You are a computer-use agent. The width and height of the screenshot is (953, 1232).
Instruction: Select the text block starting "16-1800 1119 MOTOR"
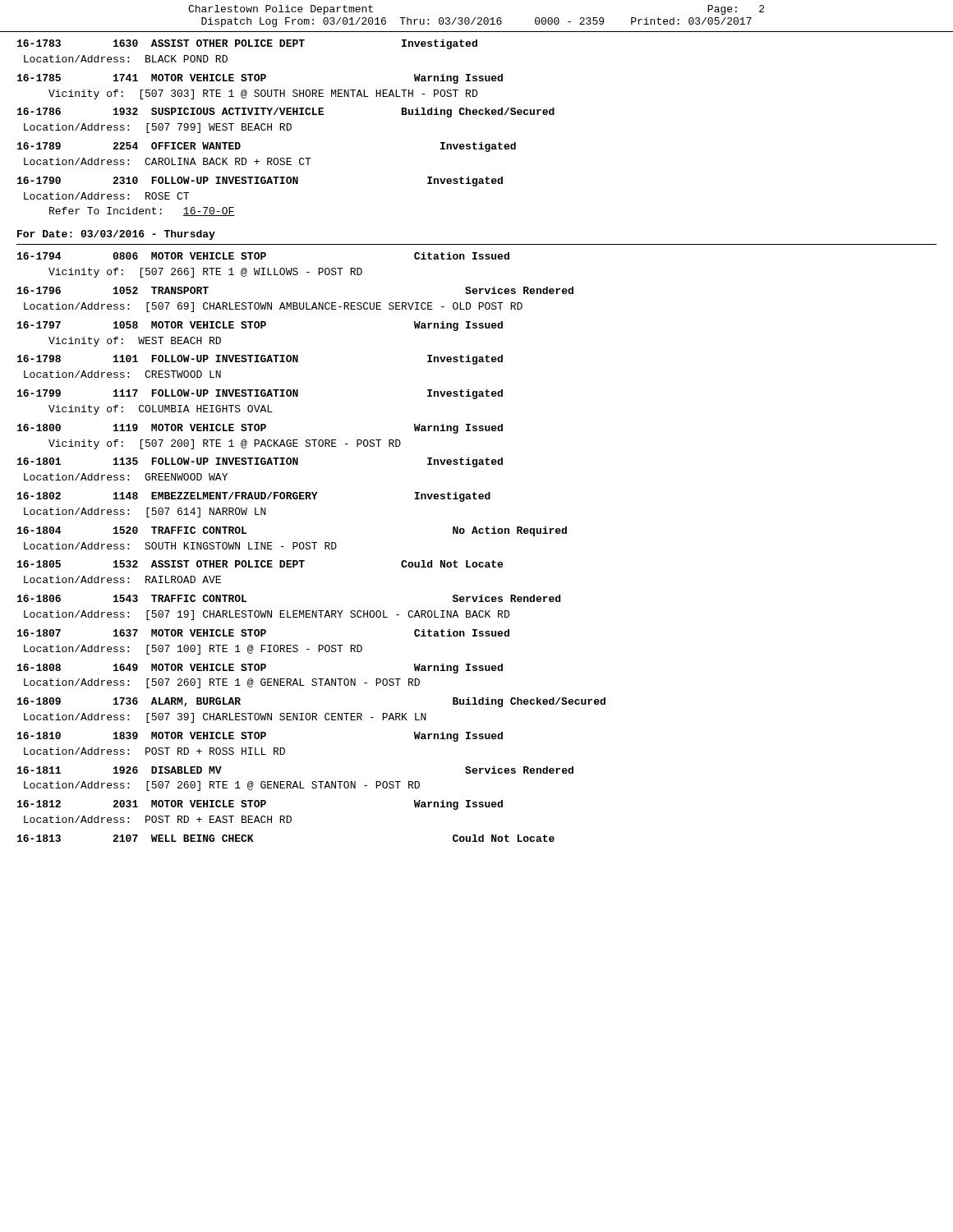click(260, 436)
